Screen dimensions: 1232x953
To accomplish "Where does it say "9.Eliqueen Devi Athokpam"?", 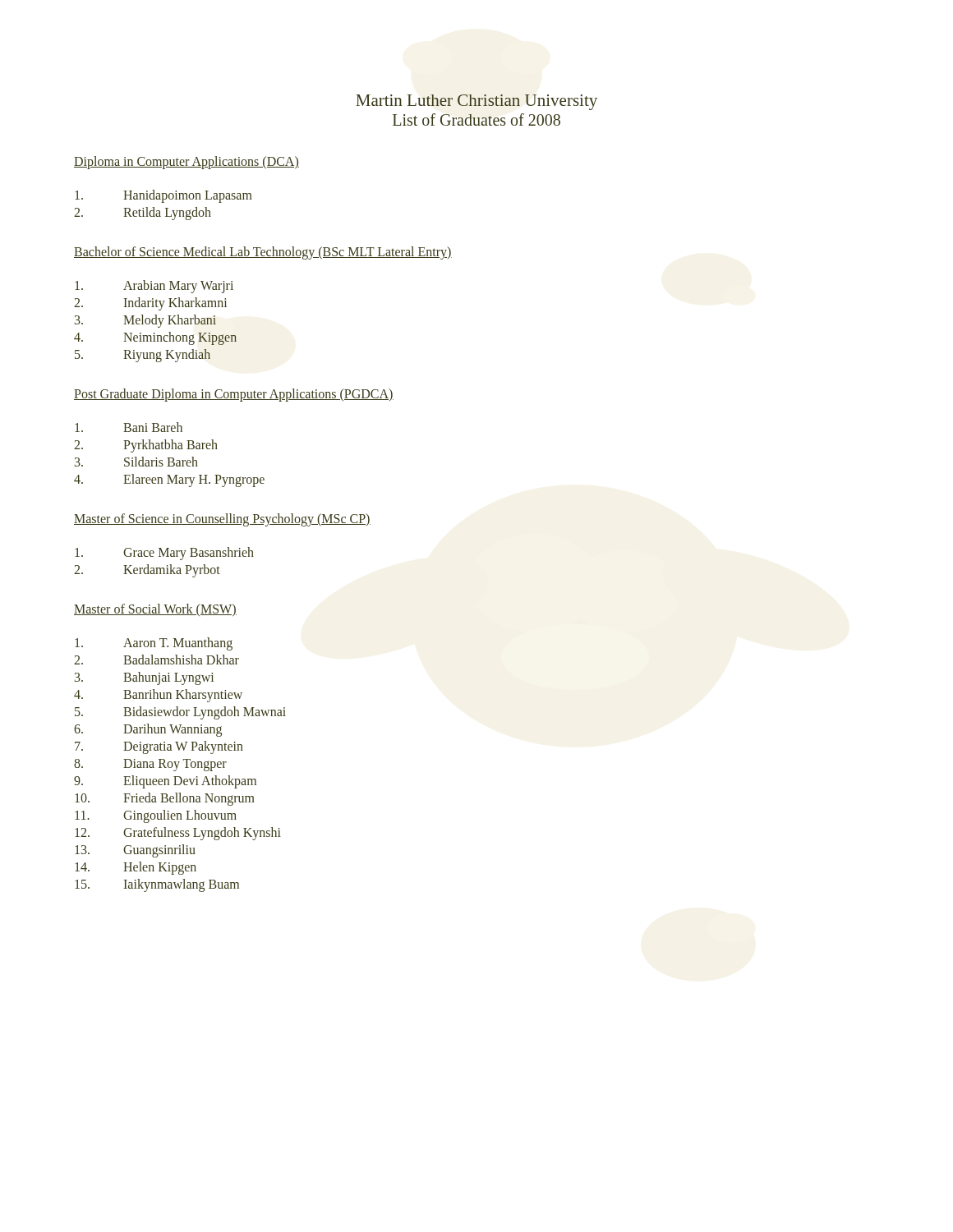I will pyautogui.click(x=165, y=782).
